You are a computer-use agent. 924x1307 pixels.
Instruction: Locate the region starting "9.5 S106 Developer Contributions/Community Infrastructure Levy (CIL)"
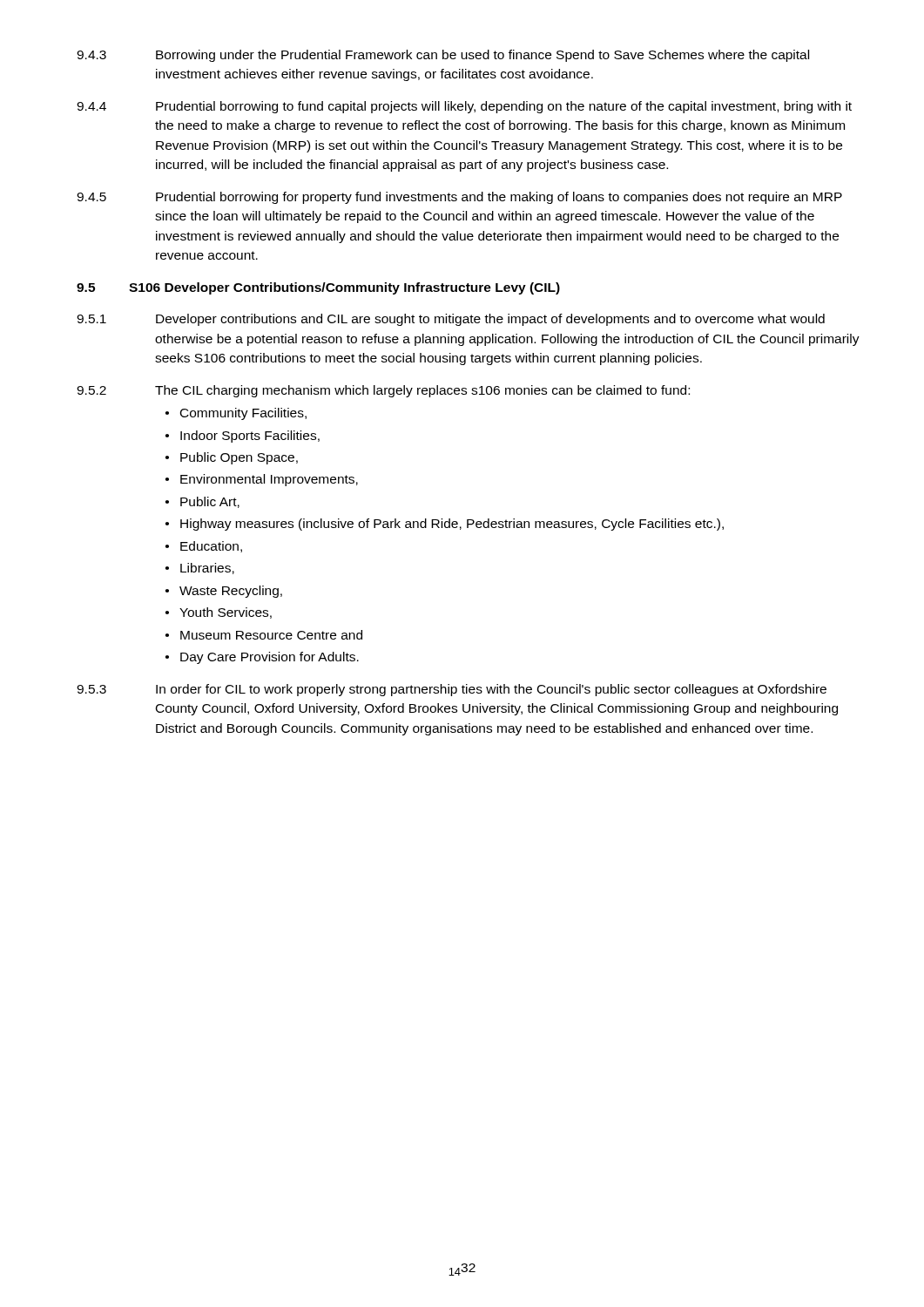(469, 287)
